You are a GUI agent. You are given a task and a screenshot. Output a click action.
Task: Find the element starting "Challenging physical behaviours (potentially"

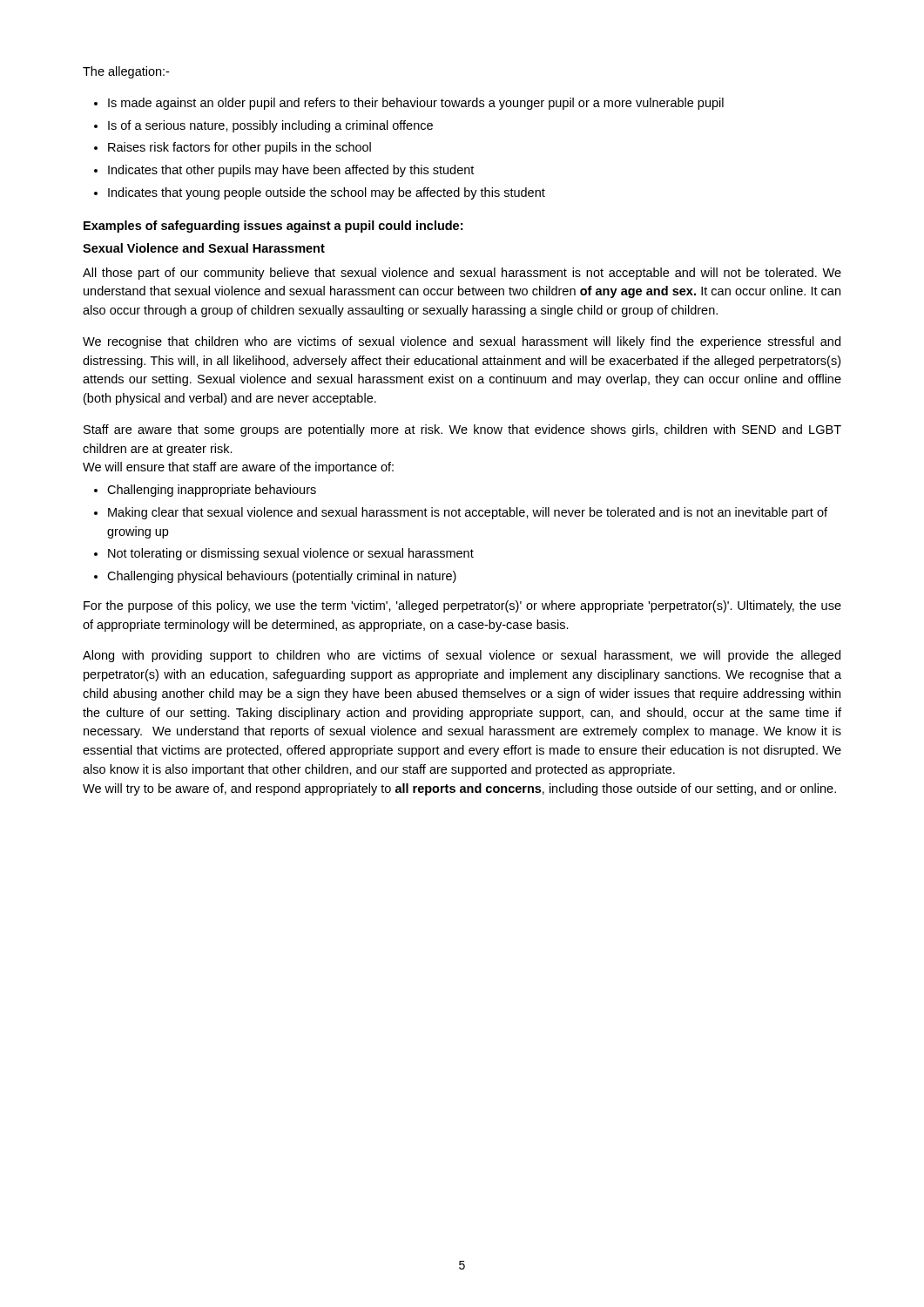282,577
